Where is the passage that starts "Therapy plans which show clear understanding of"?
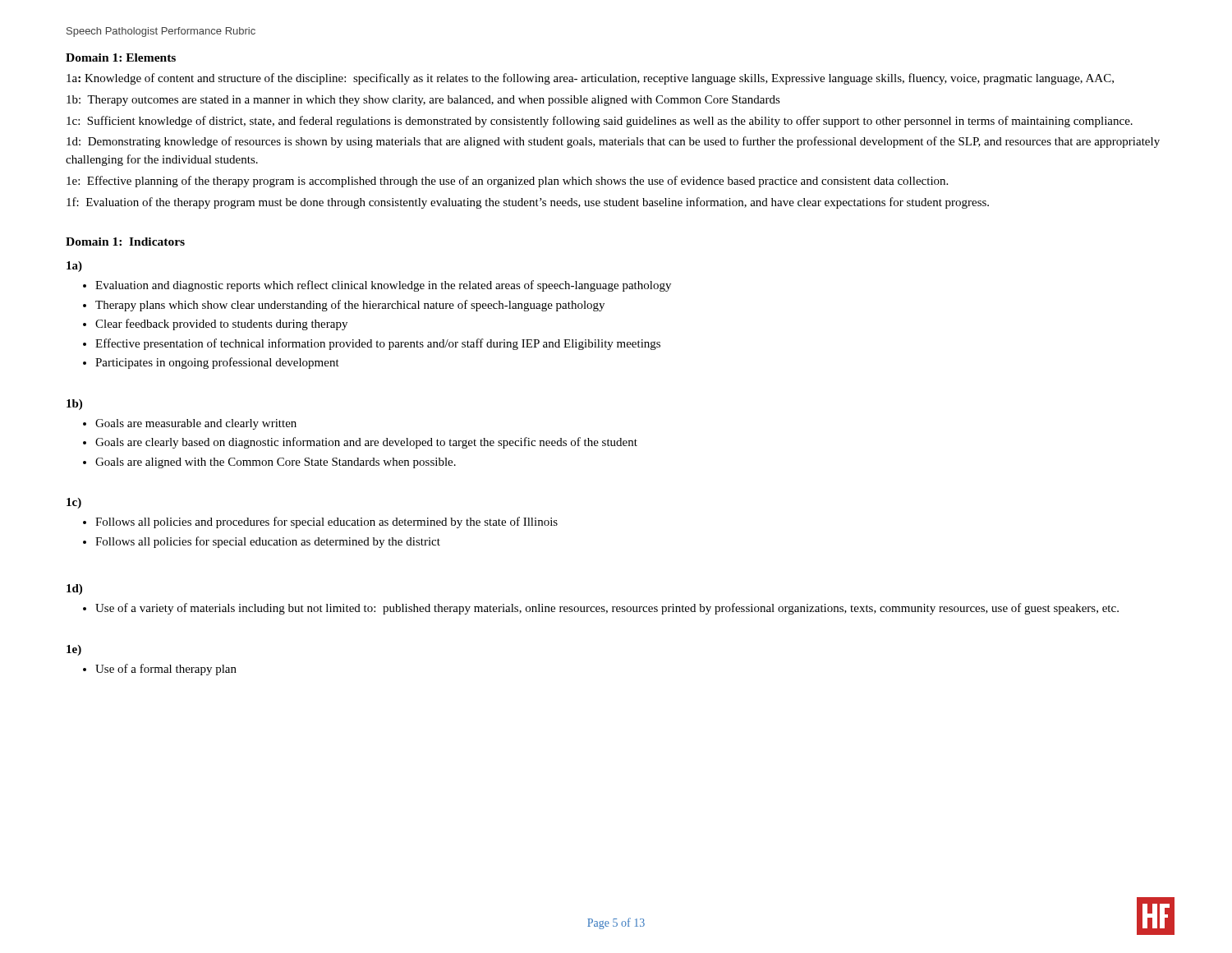1232x953 pixels. coord(350,305)
